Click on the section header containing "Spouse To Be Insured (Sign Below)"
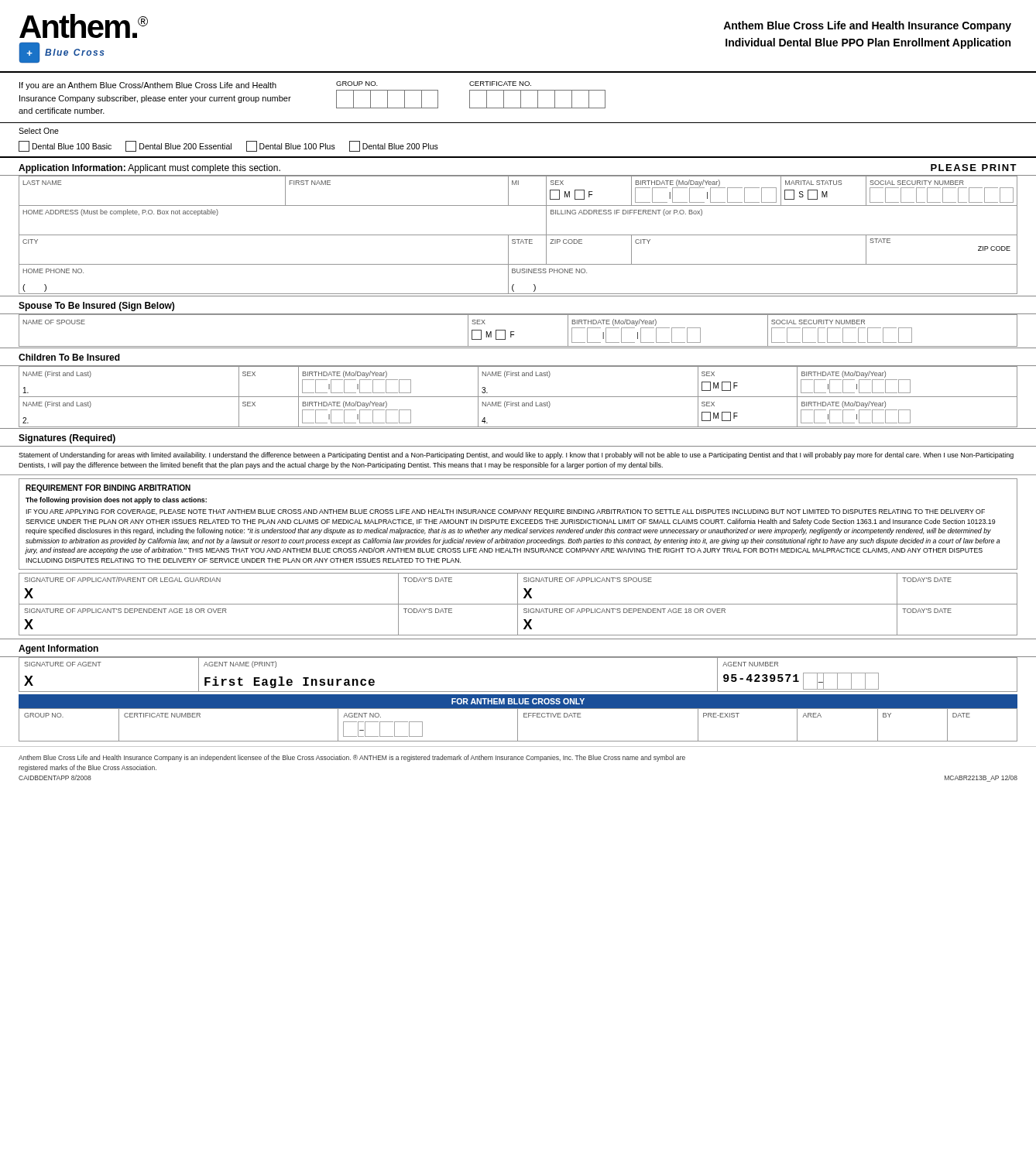Viewport: 1036px width, 1161px height. coord(97,305)
